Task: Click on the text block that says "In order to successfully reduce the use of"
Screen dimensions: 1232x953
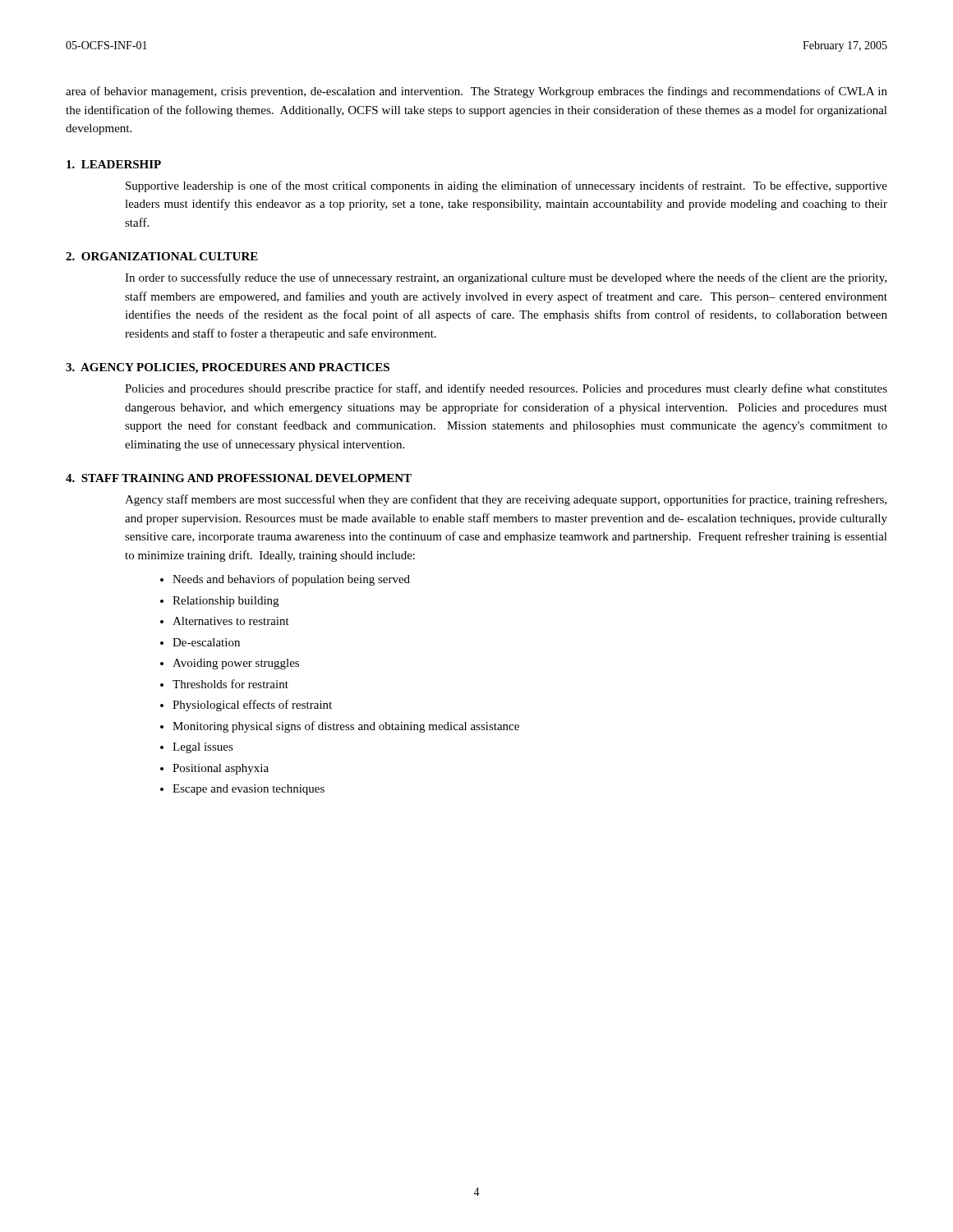Action: [x=506, y=305]
